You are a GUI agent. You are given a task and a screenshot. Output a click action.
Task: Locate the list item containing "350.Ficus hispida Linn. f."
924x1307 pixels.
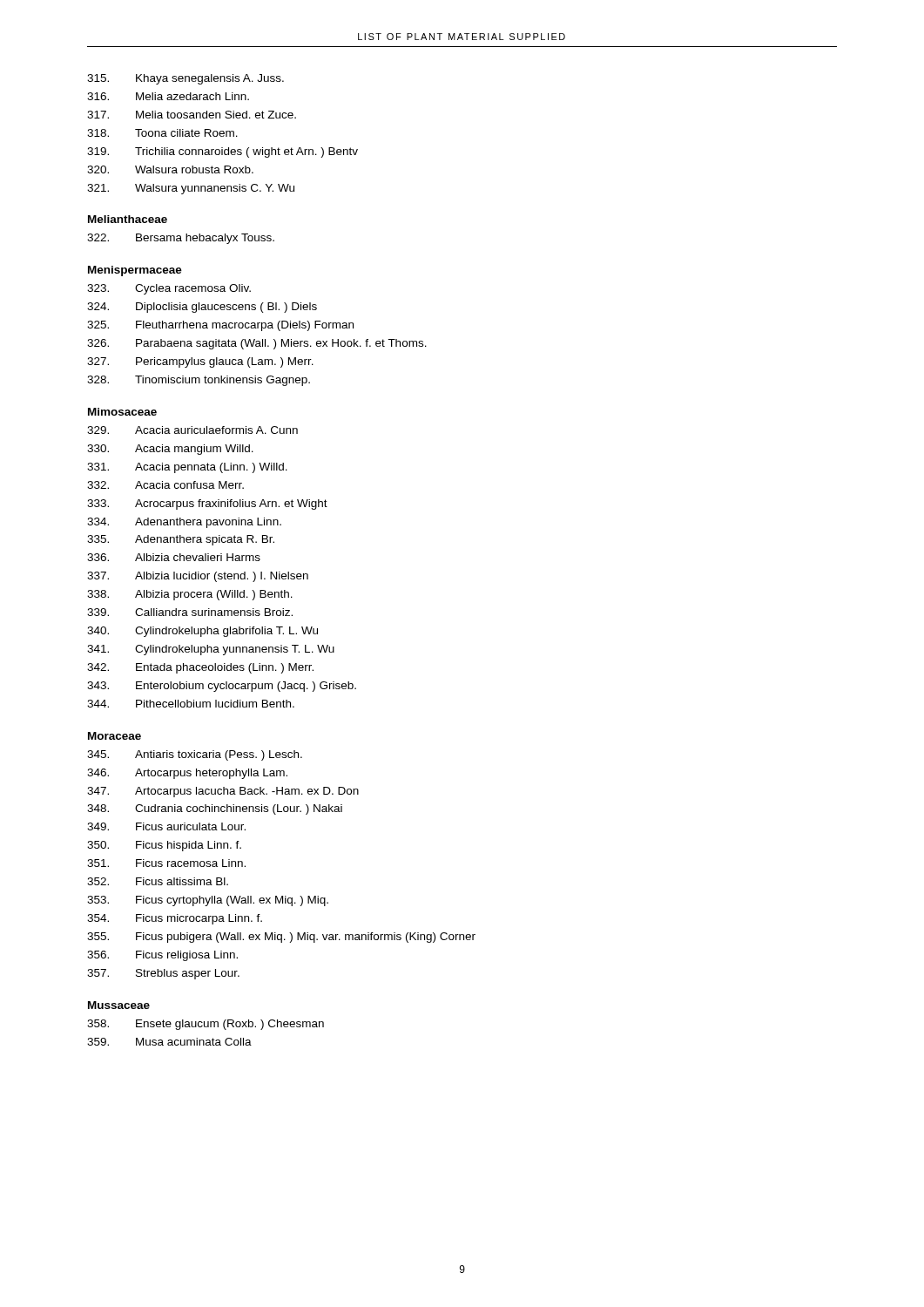pyautogui.click(x=164, y=846)
